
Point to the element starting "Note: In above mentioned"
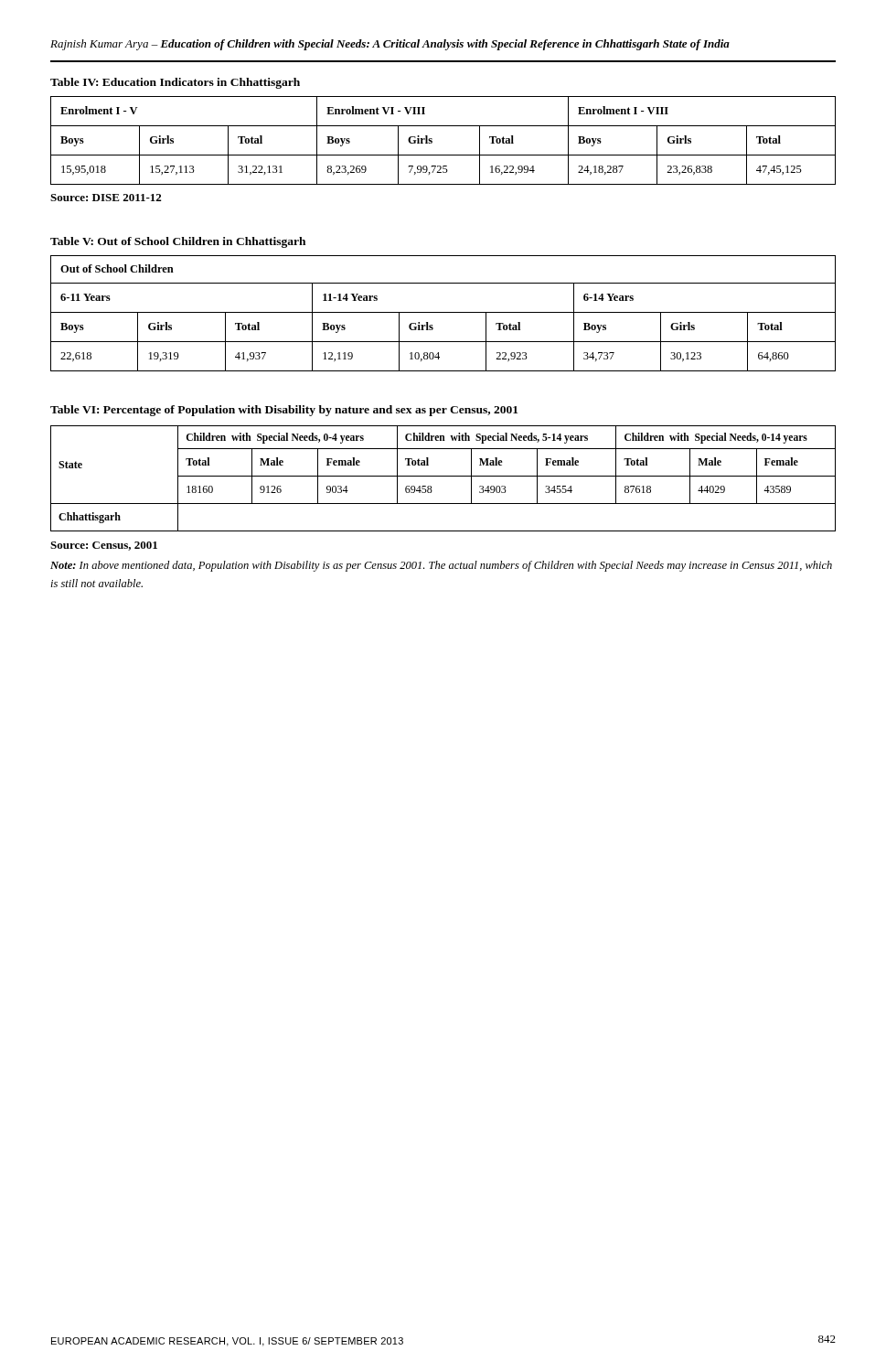click(441, 575)
